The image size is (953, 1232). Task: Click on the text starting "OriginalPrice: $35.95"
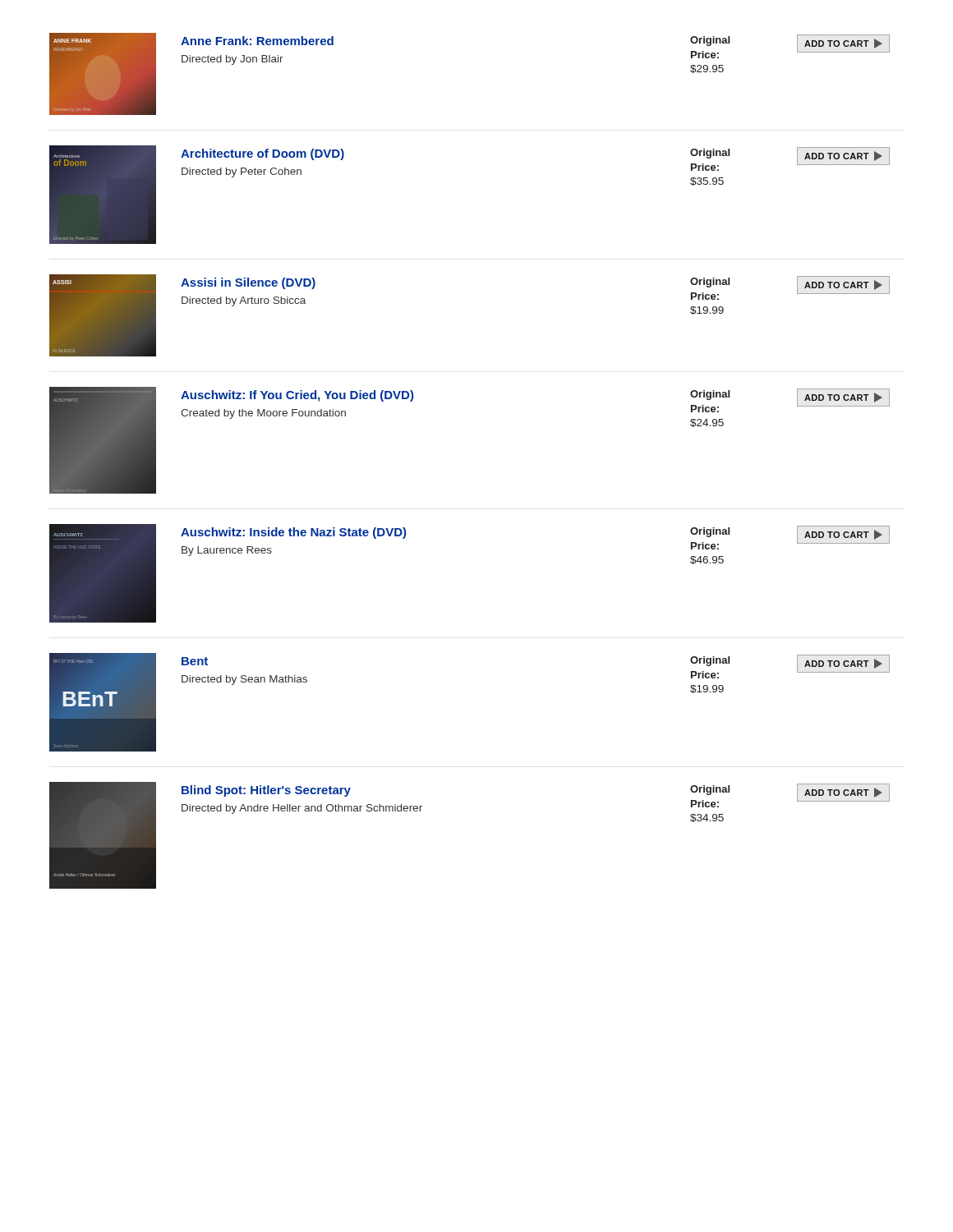pos(710,154)
